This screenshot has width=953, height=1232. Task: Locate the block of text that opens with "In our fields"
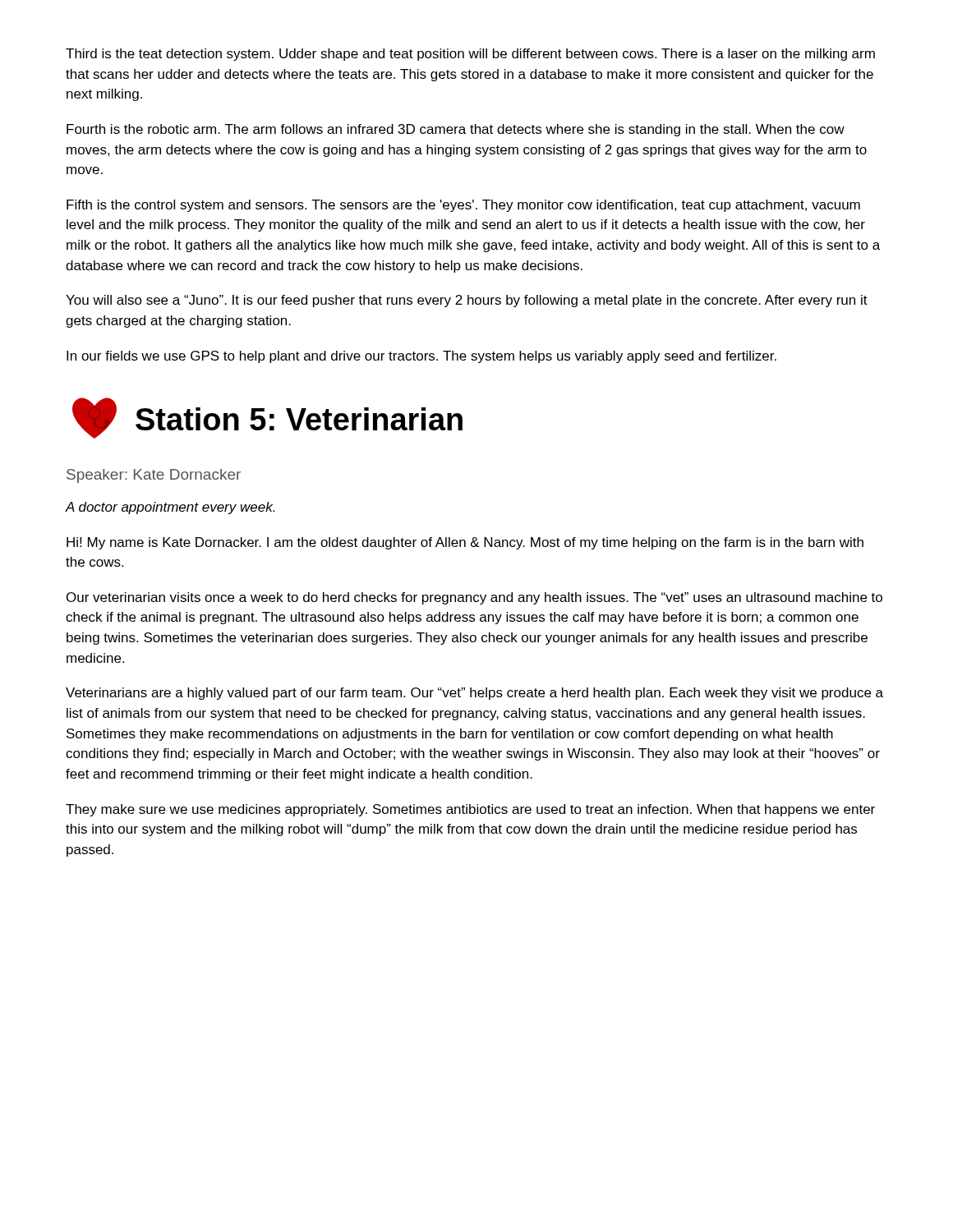point(422,356)
